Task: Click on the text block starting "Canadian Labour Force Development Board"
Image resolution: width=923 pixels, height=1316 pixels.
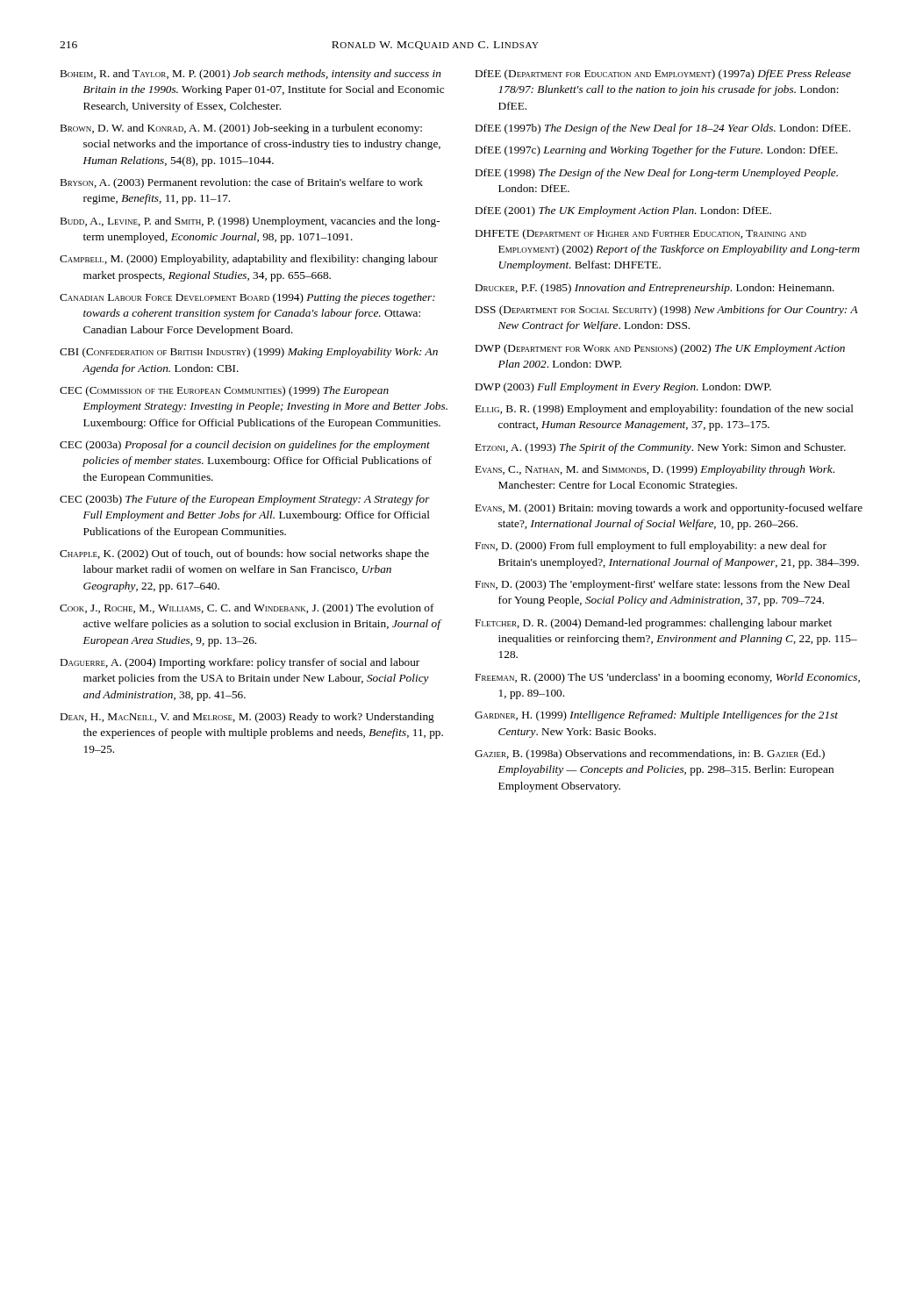Action: pos(248,313)
